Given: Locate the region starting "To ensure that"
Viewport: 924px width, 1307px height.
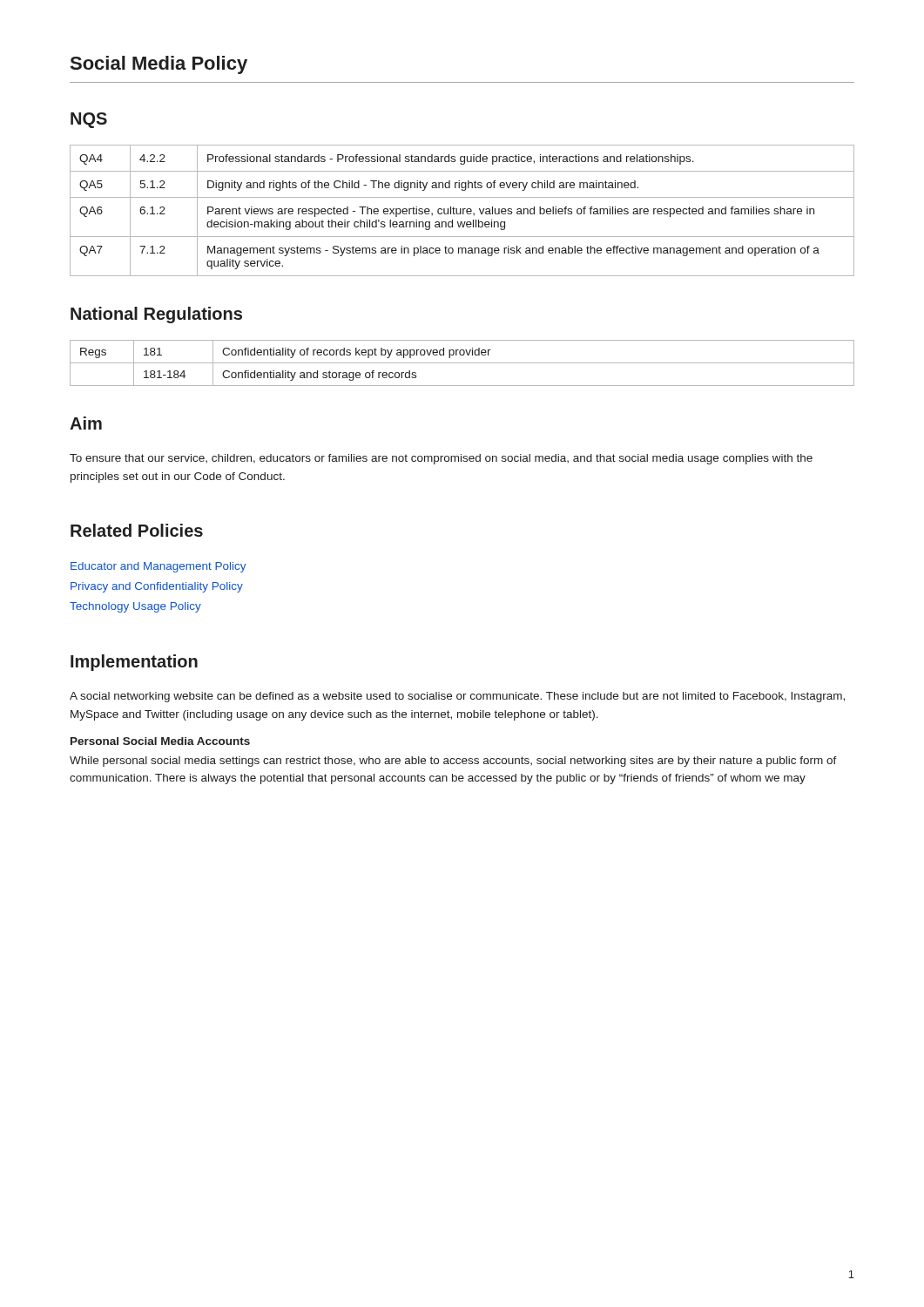Looking at the screenshot, I should (x=462, y=468).
